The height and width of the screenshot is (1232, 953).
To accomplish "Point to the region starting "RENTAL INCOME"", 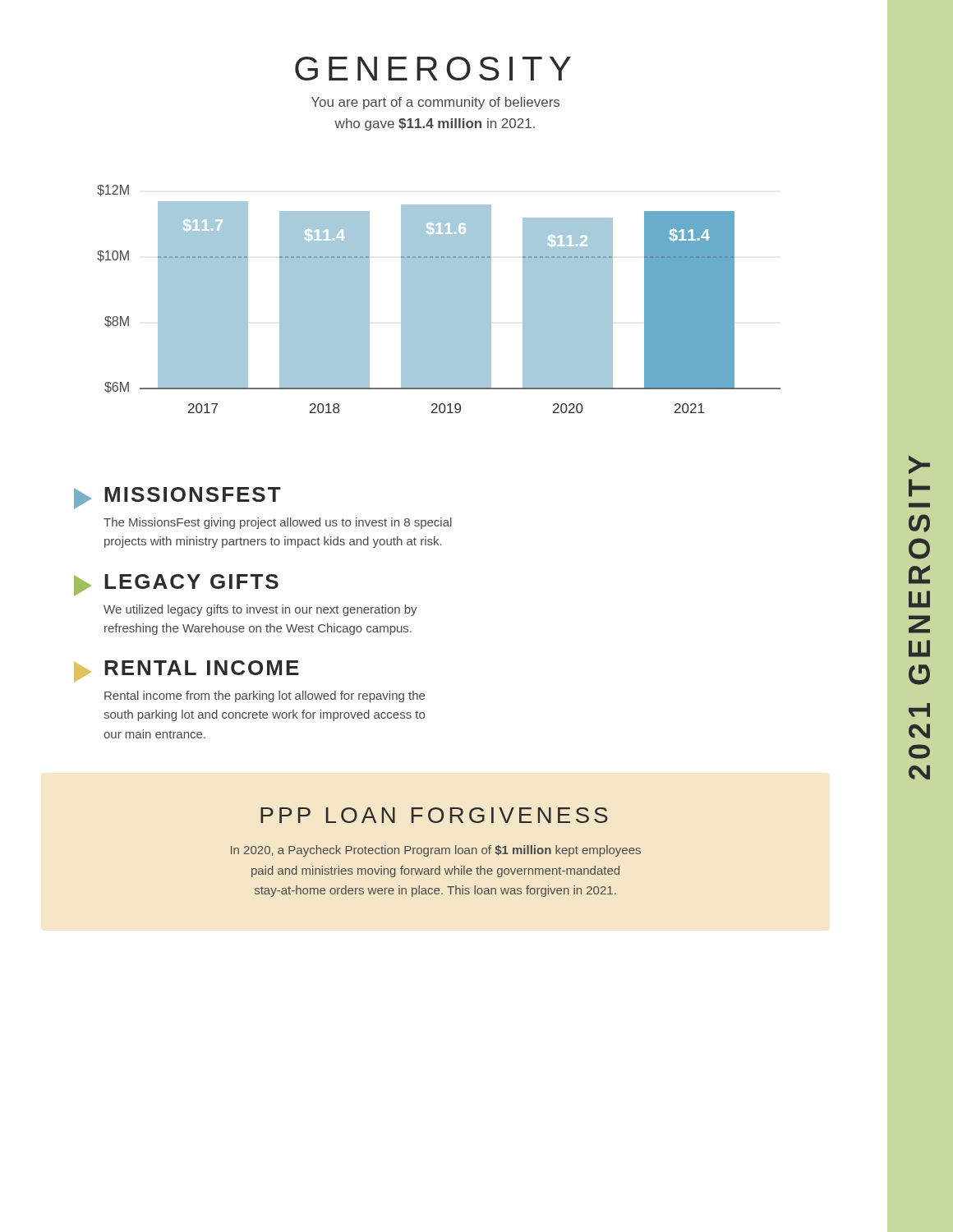I will point(202,668).
